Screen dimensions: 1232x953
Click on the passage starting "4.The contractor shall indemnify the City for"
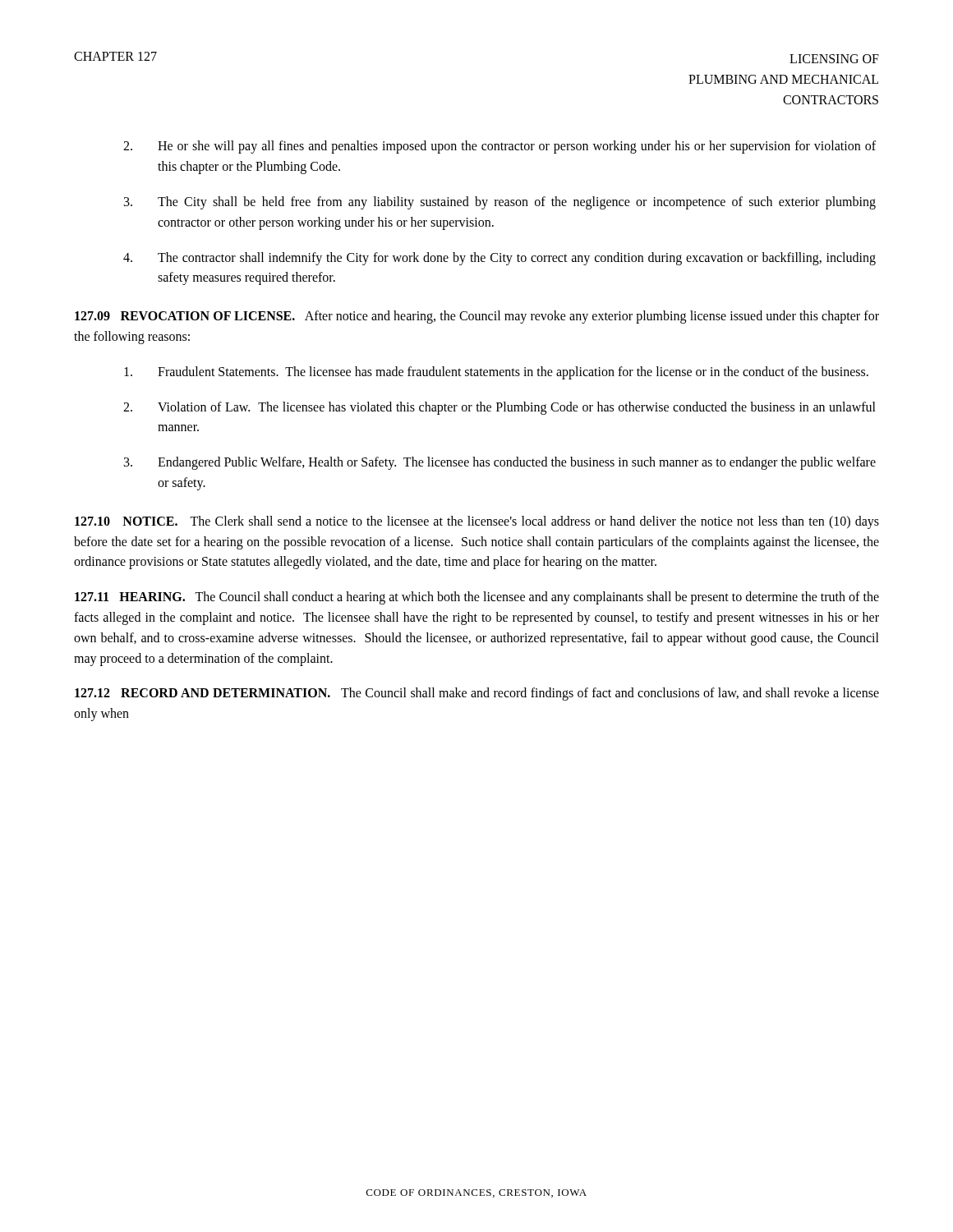click(500, 268)
